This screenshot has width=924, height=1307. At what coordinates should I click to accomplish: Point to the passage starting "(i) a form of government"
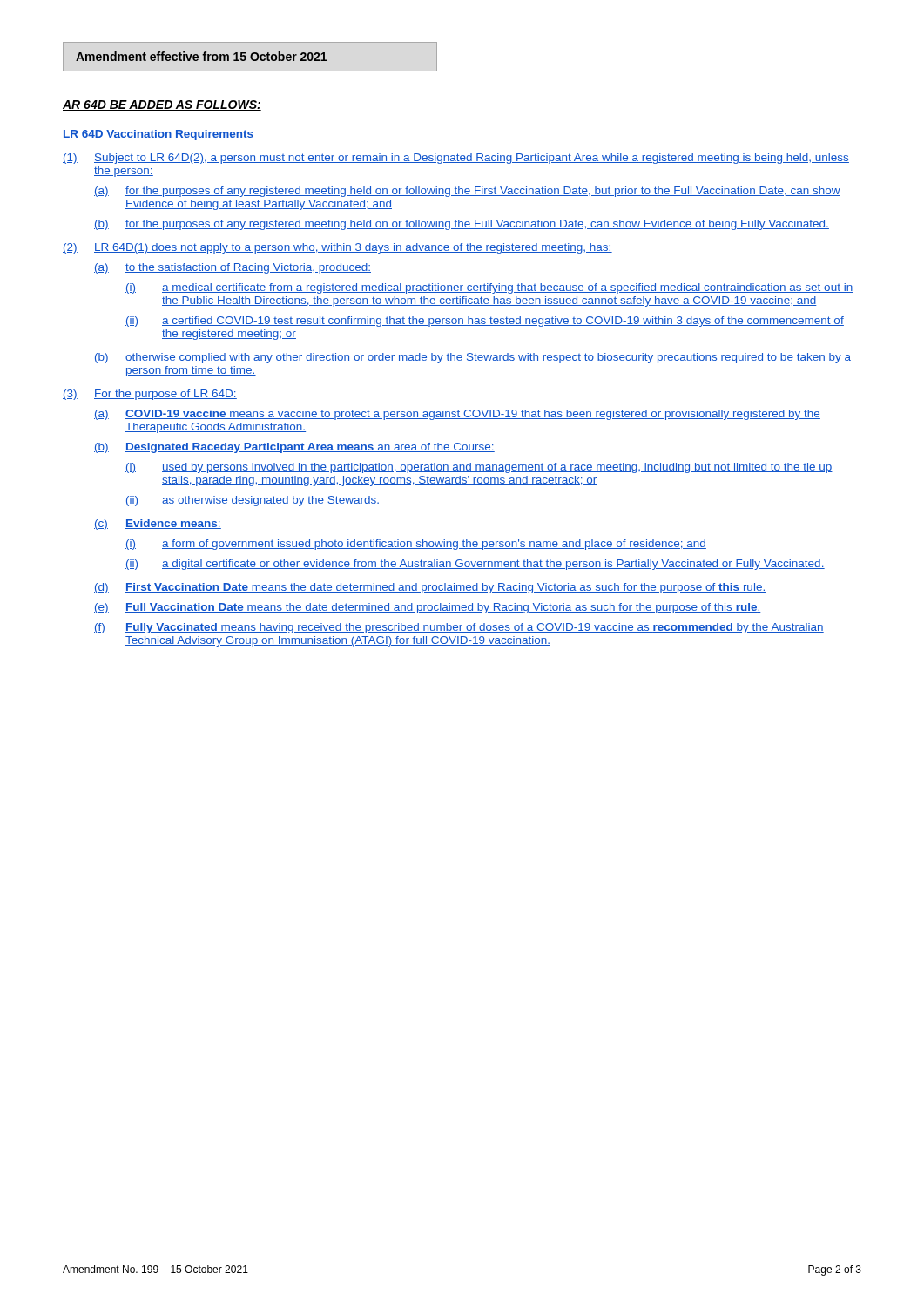pos(493,543)
